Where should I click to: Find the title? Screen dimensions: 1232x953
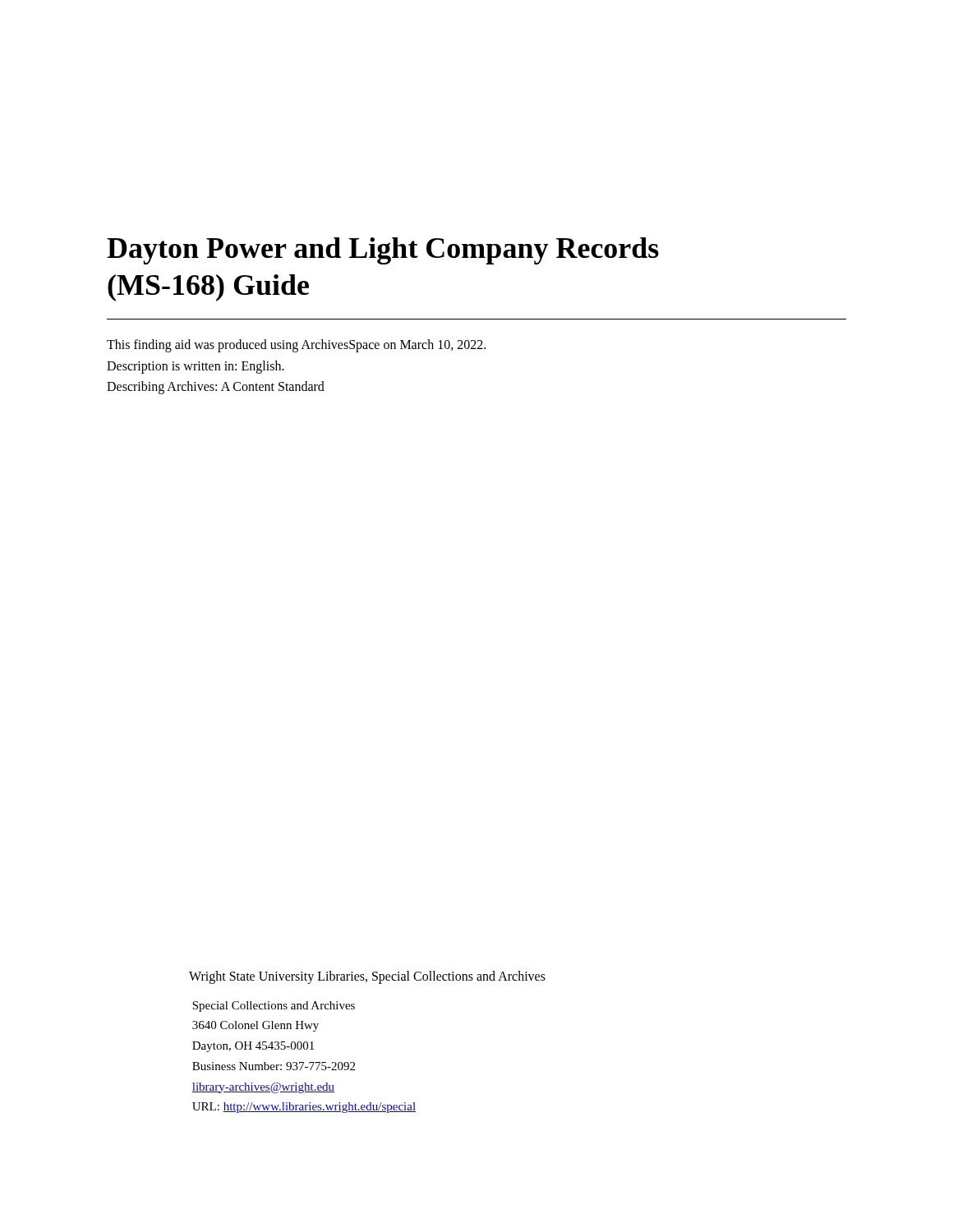[x=476, y=267]
